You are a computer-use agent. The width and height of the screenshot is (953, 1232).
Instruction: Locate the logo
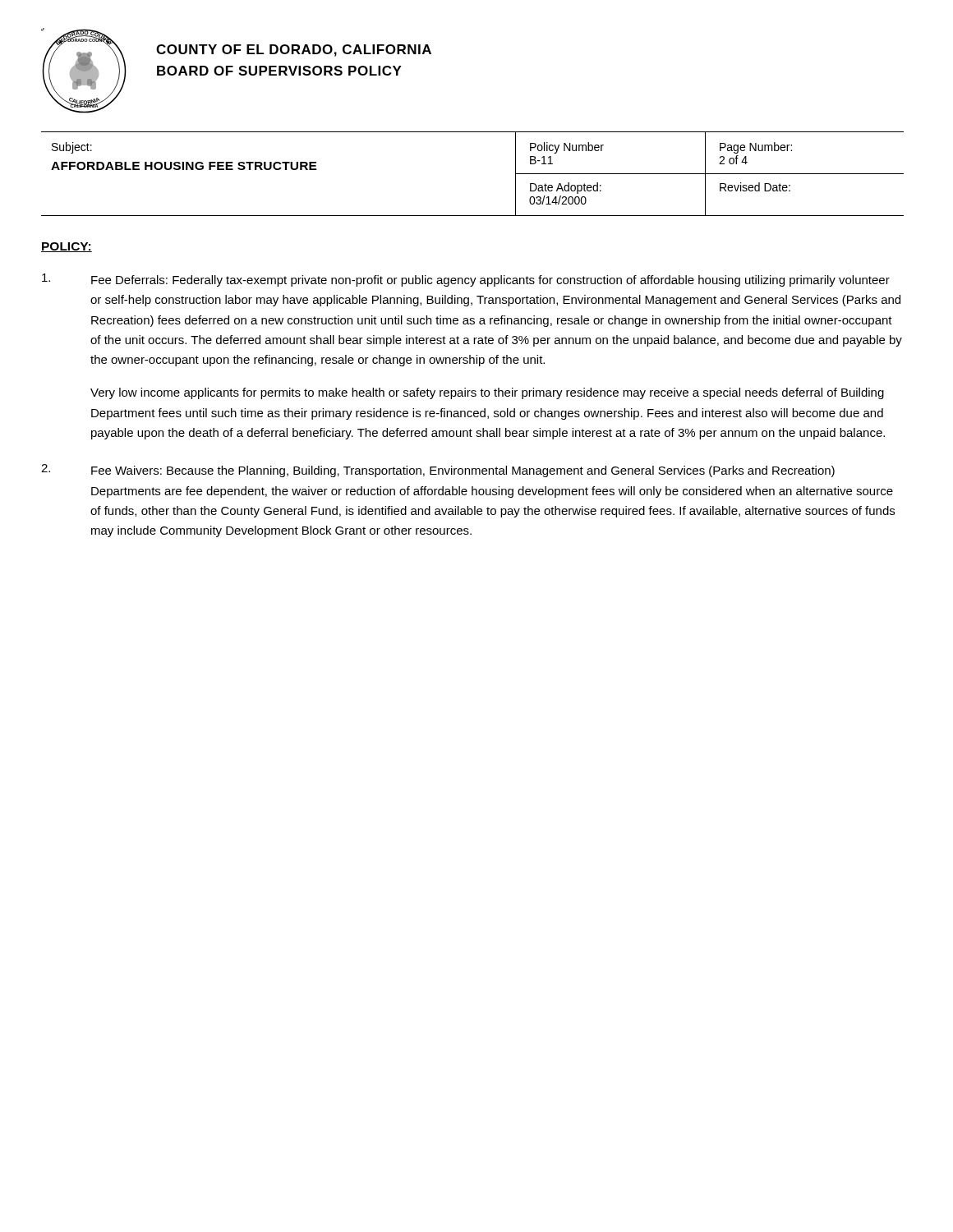point(86,72)
